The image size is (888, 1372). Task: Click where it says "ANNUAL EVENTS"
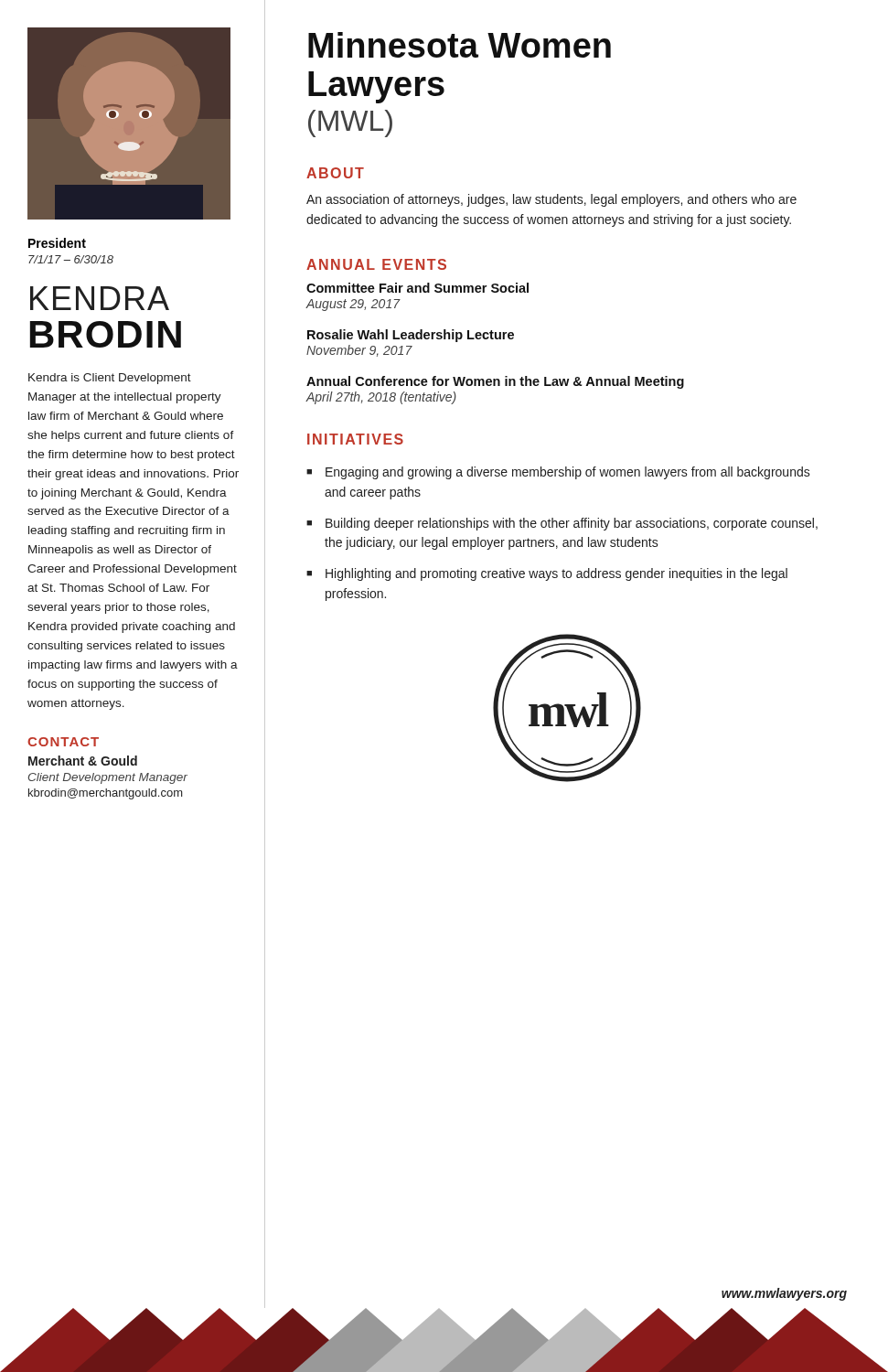pyautogui.click(x=377, y=266)
